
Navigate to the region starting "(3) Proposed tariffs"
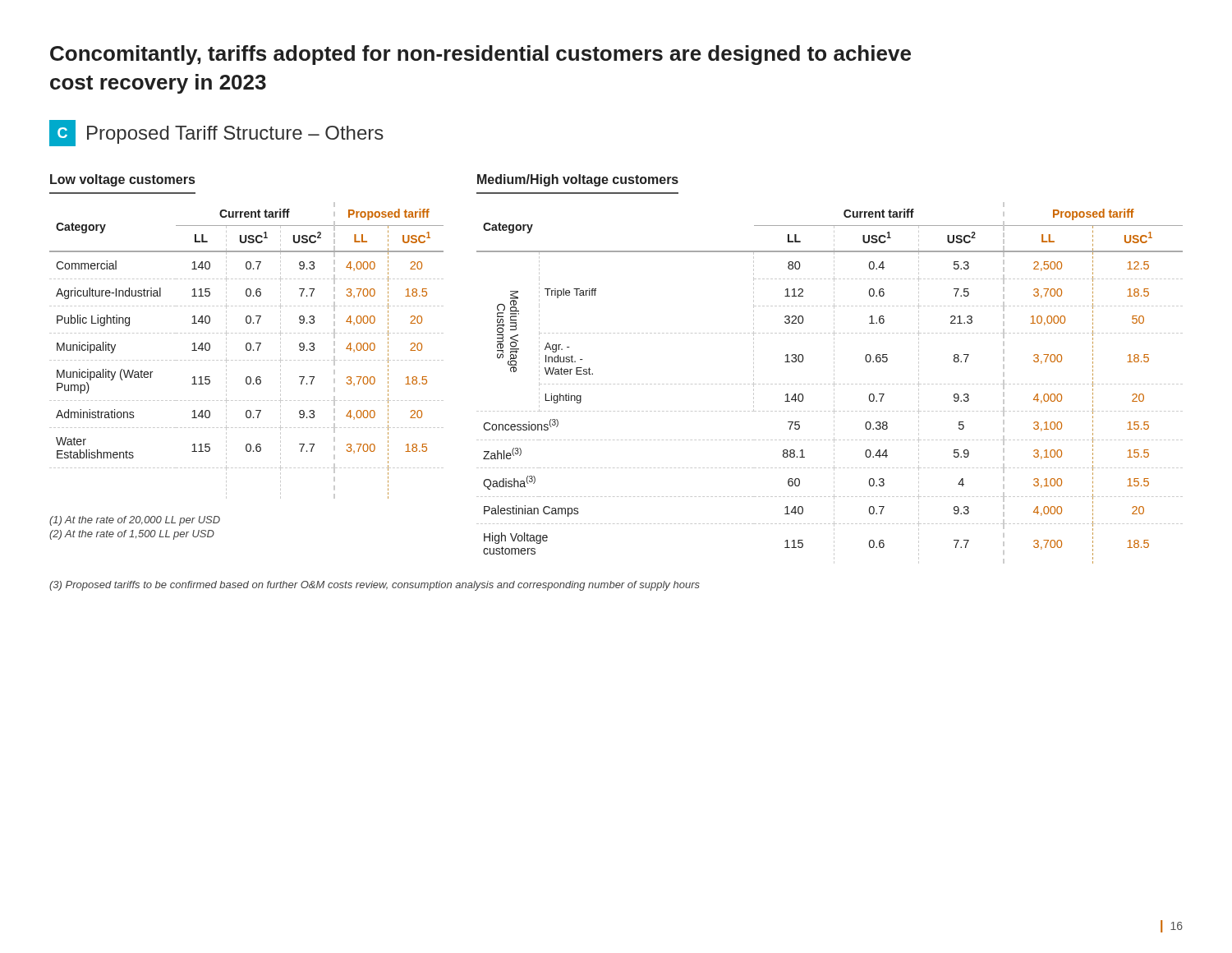(x=616, y=584)
